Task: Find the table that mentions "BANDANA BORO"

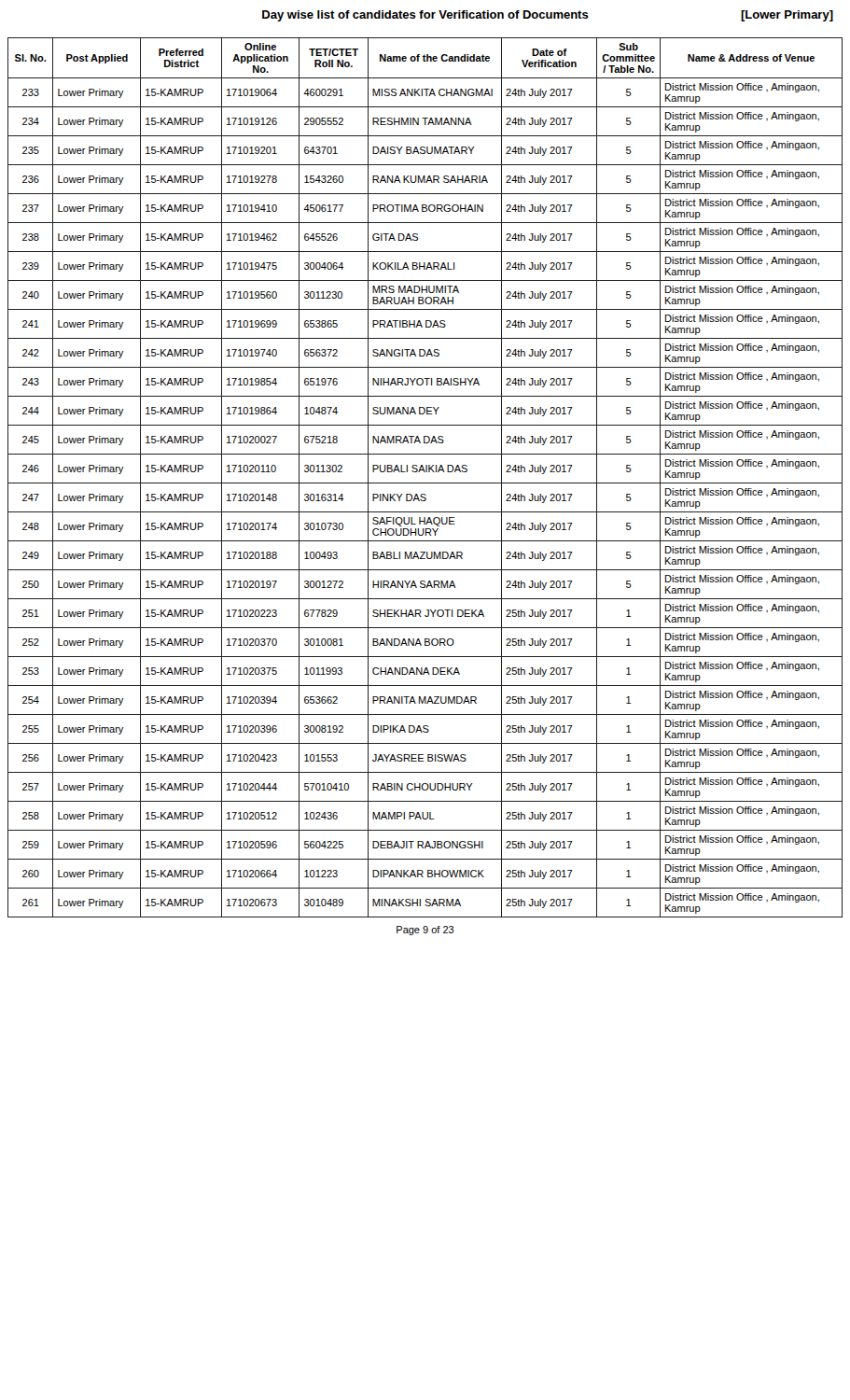Action: point(425,477)
